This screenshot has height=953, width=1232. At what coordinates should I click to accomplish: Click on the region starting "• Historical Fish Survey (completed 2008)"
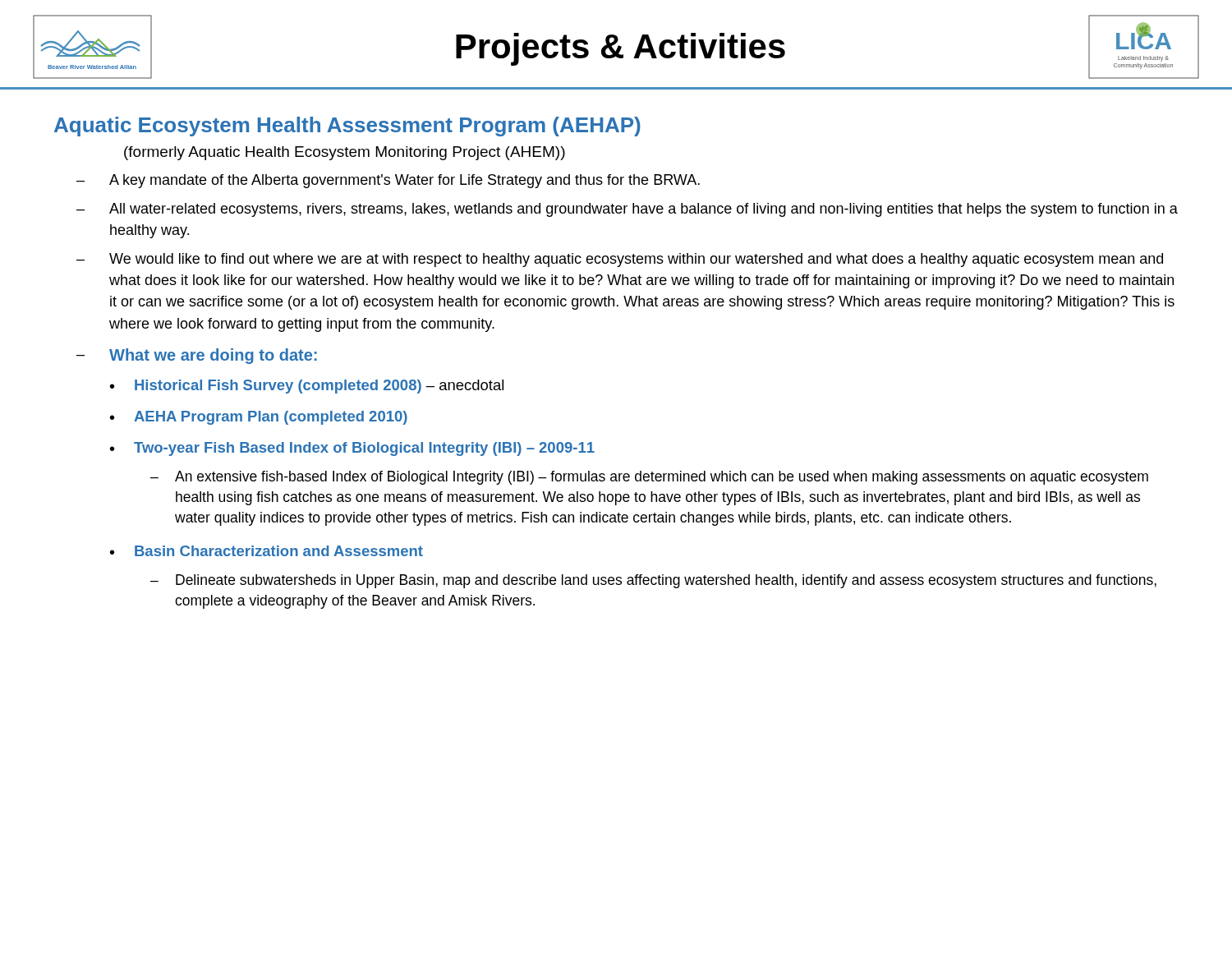(x=307, y=386)
